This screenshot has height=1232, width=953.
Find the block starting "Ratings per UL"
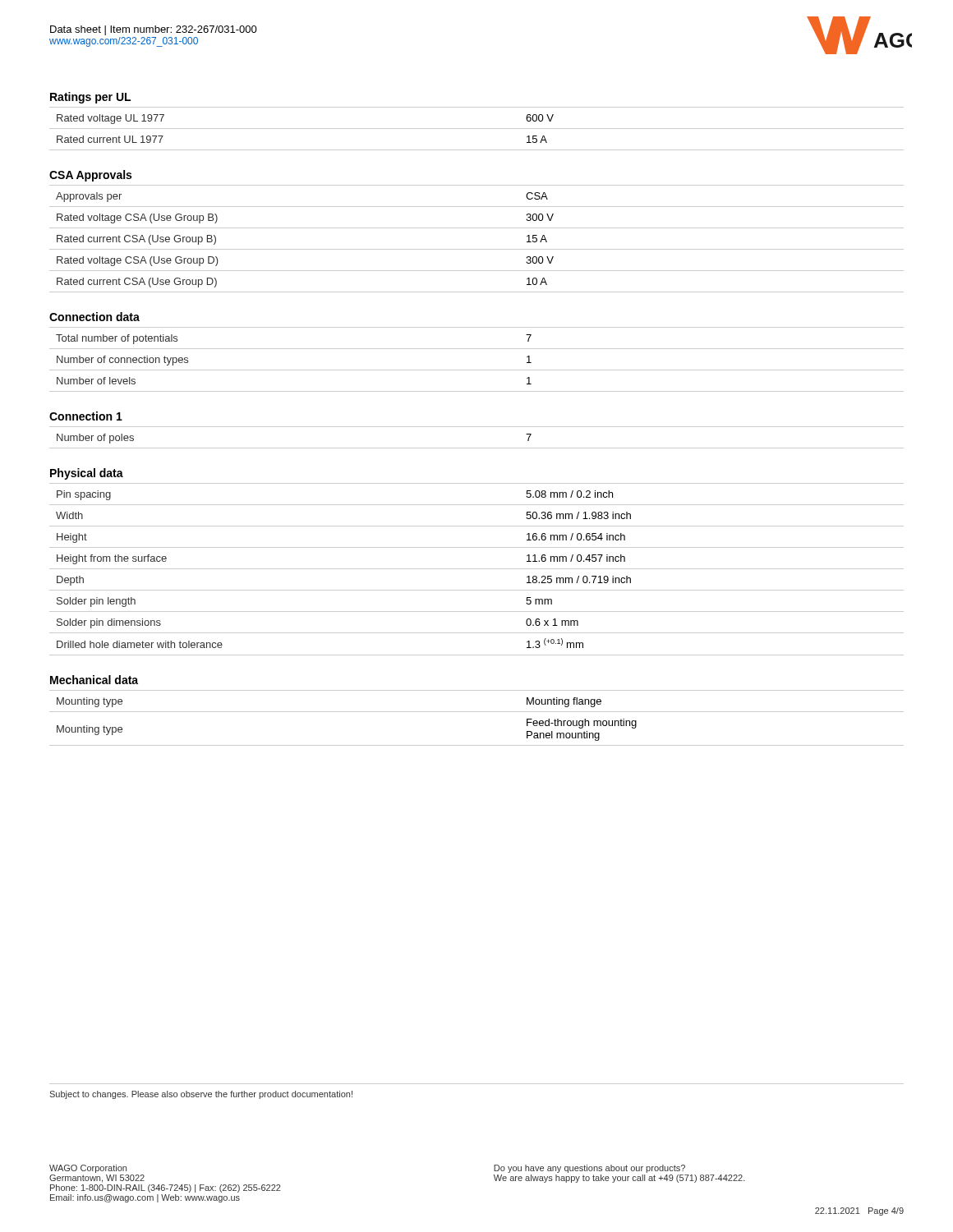[90, 97]
